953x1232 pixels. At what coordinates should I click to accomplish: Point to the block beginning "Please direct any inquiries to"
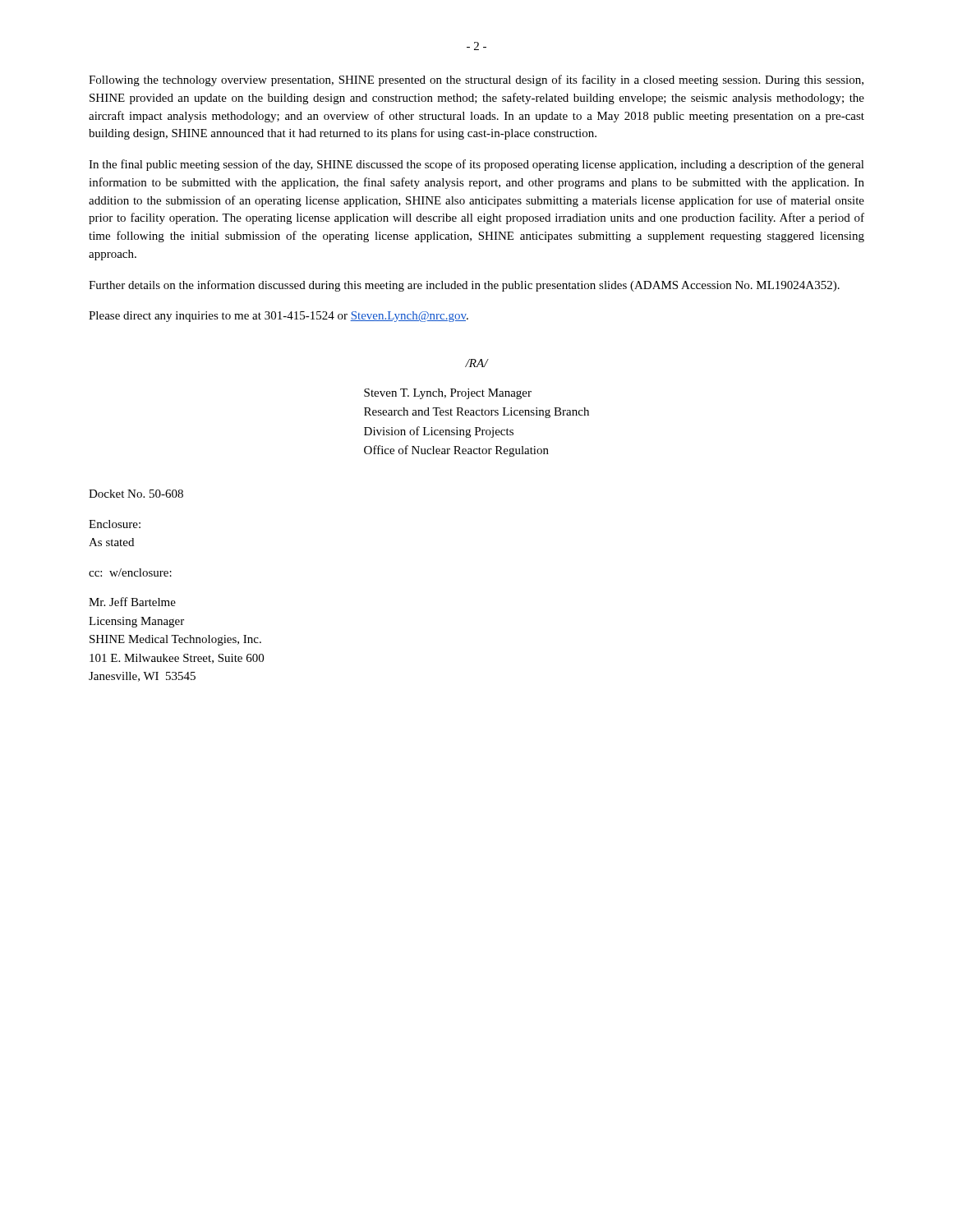pos(279,316)
